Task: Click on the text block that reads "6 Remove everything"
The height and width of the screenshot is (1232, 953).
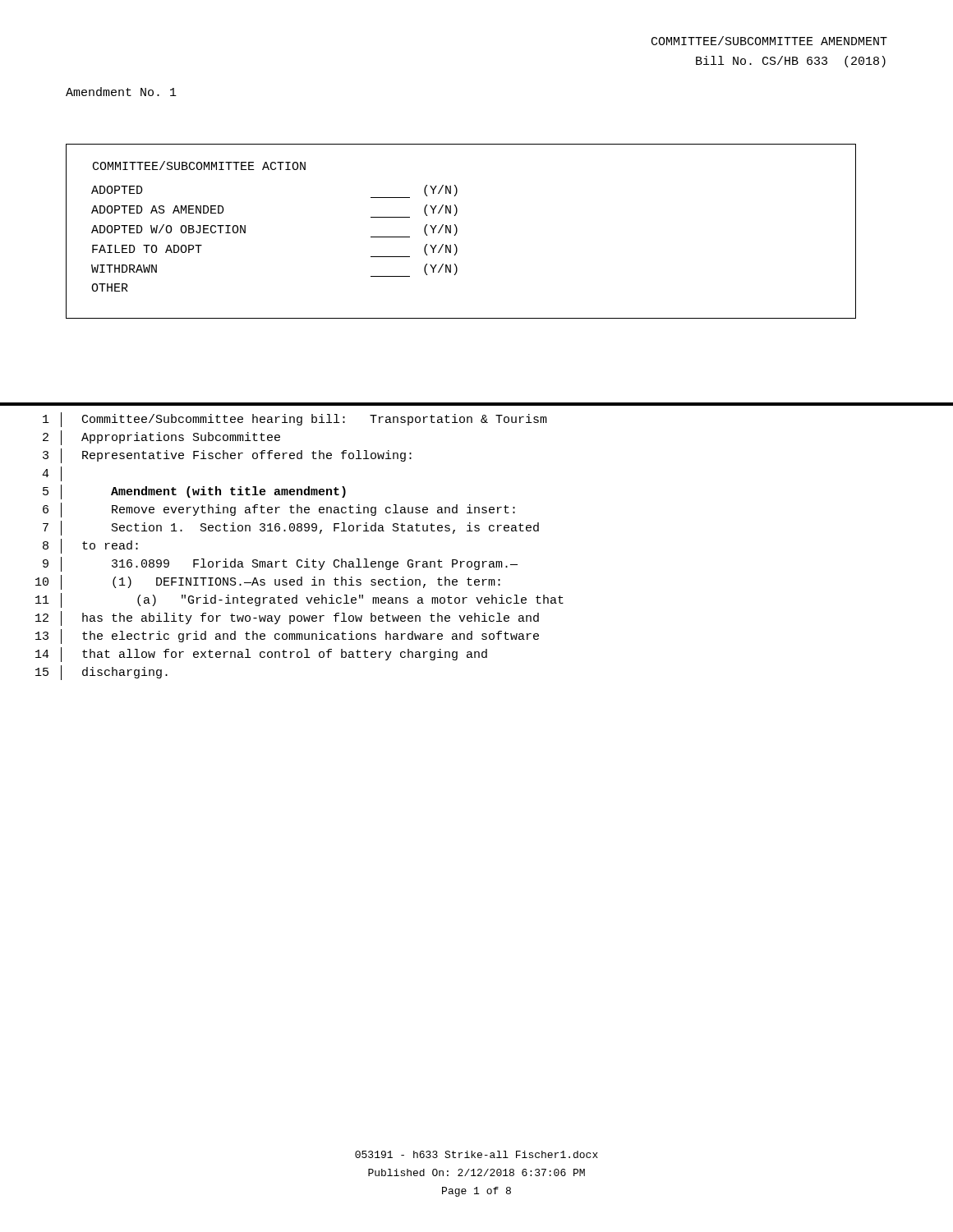Action: click(476, 510)
